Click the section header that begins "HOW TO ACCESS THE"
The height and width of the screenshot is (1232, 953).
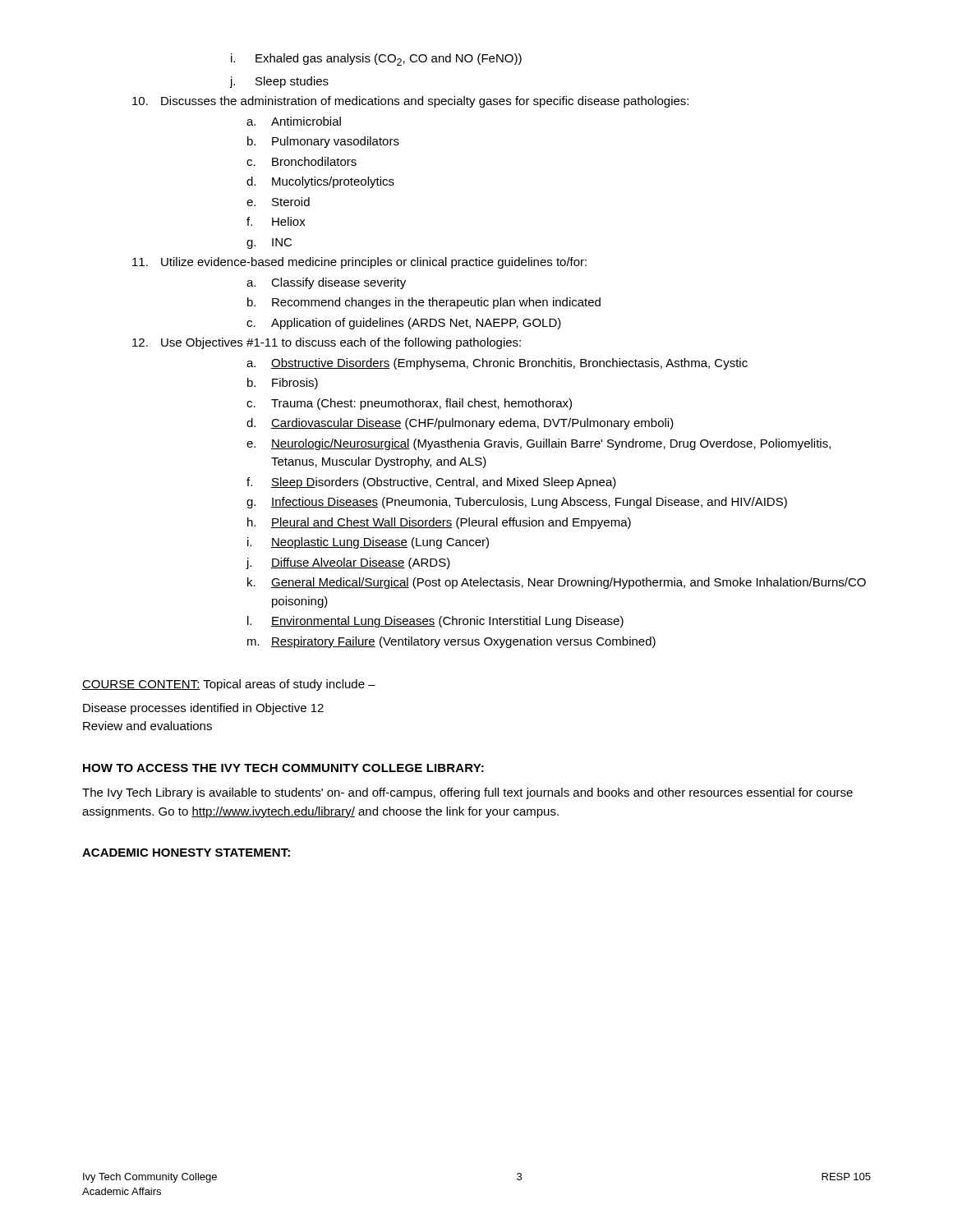(x=283, y=767)
